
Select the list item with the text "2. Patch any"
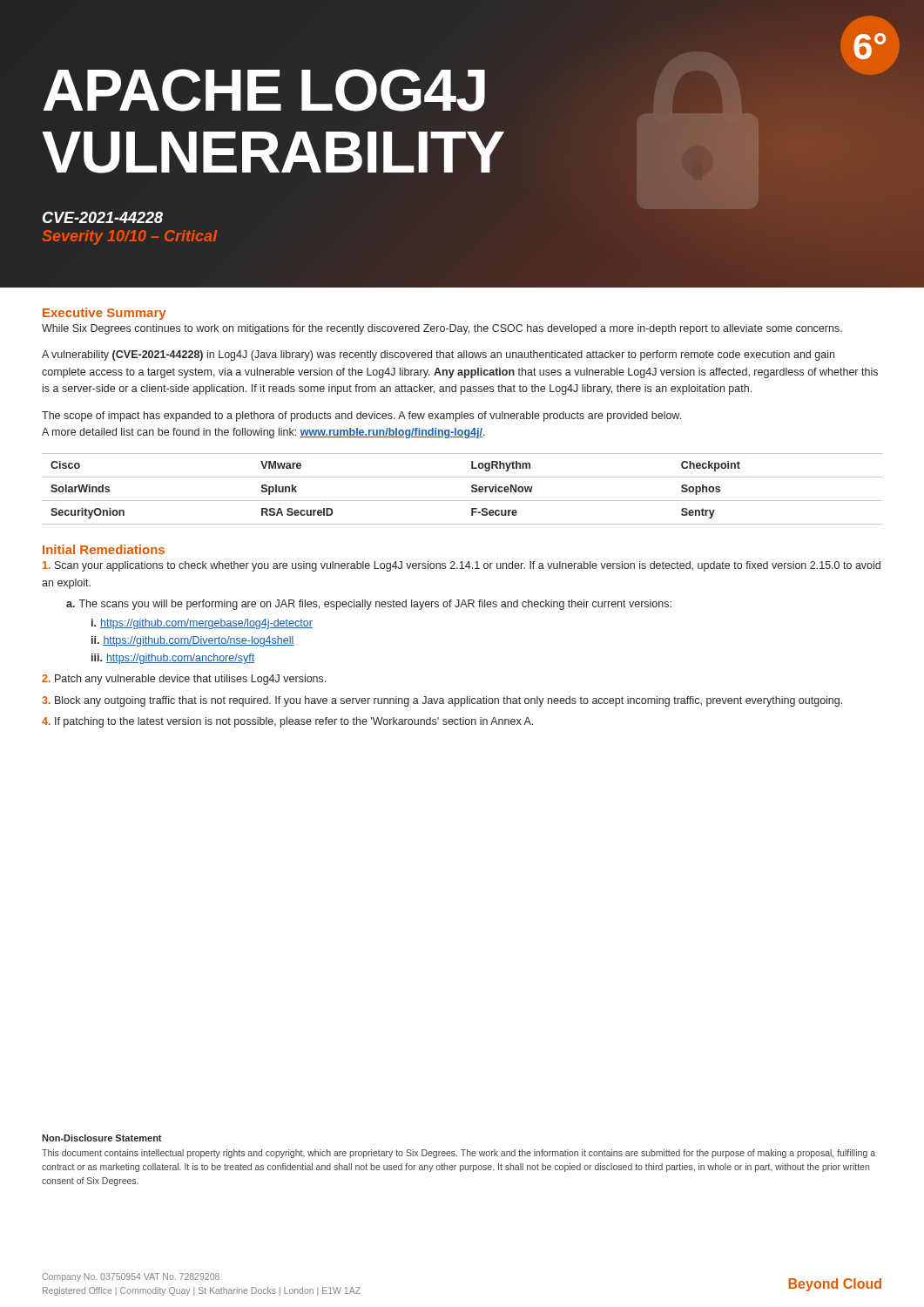(x=184, y=679)
